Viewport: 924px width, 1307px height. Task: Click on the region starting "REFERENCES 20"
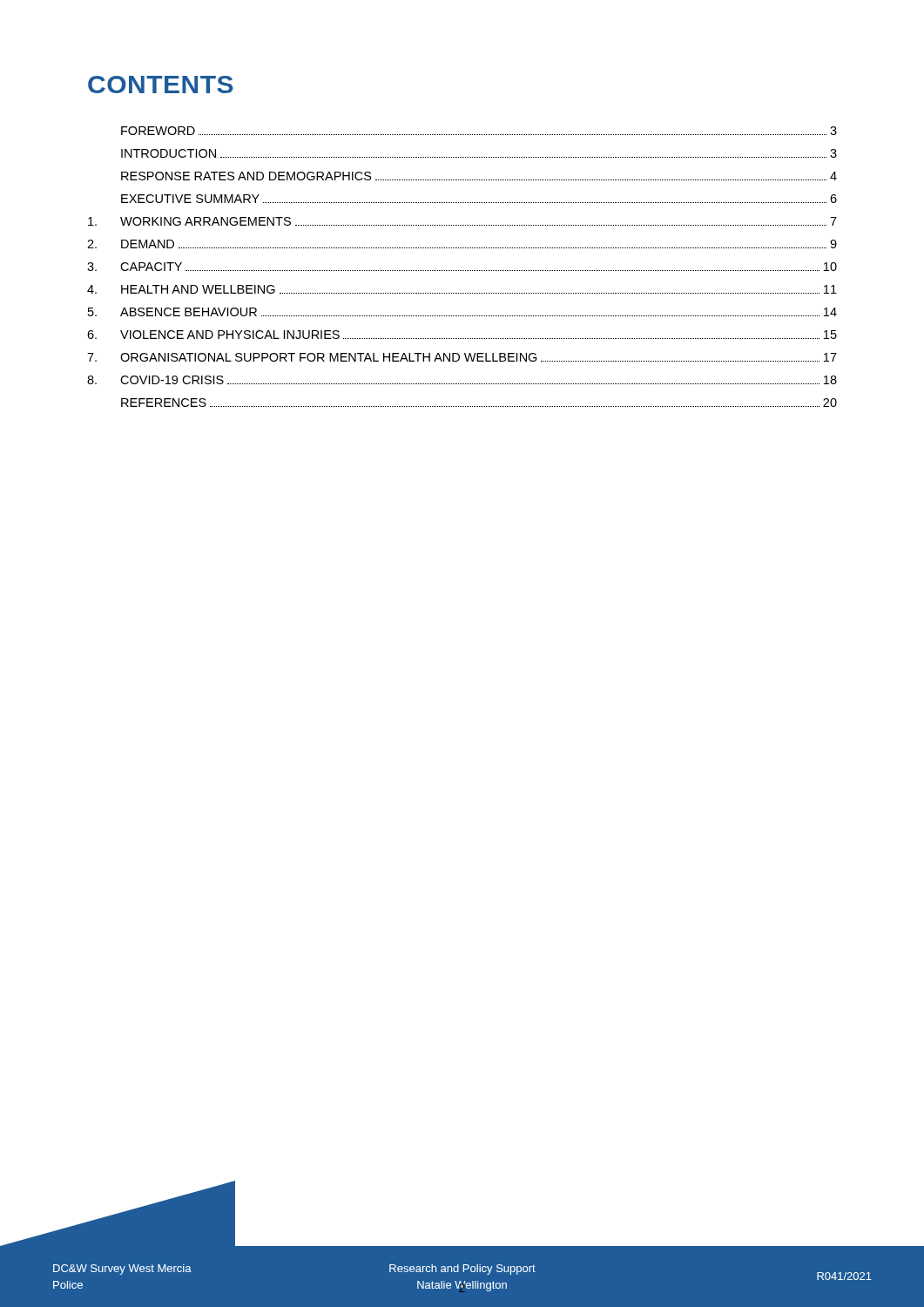tap(479, 403)
